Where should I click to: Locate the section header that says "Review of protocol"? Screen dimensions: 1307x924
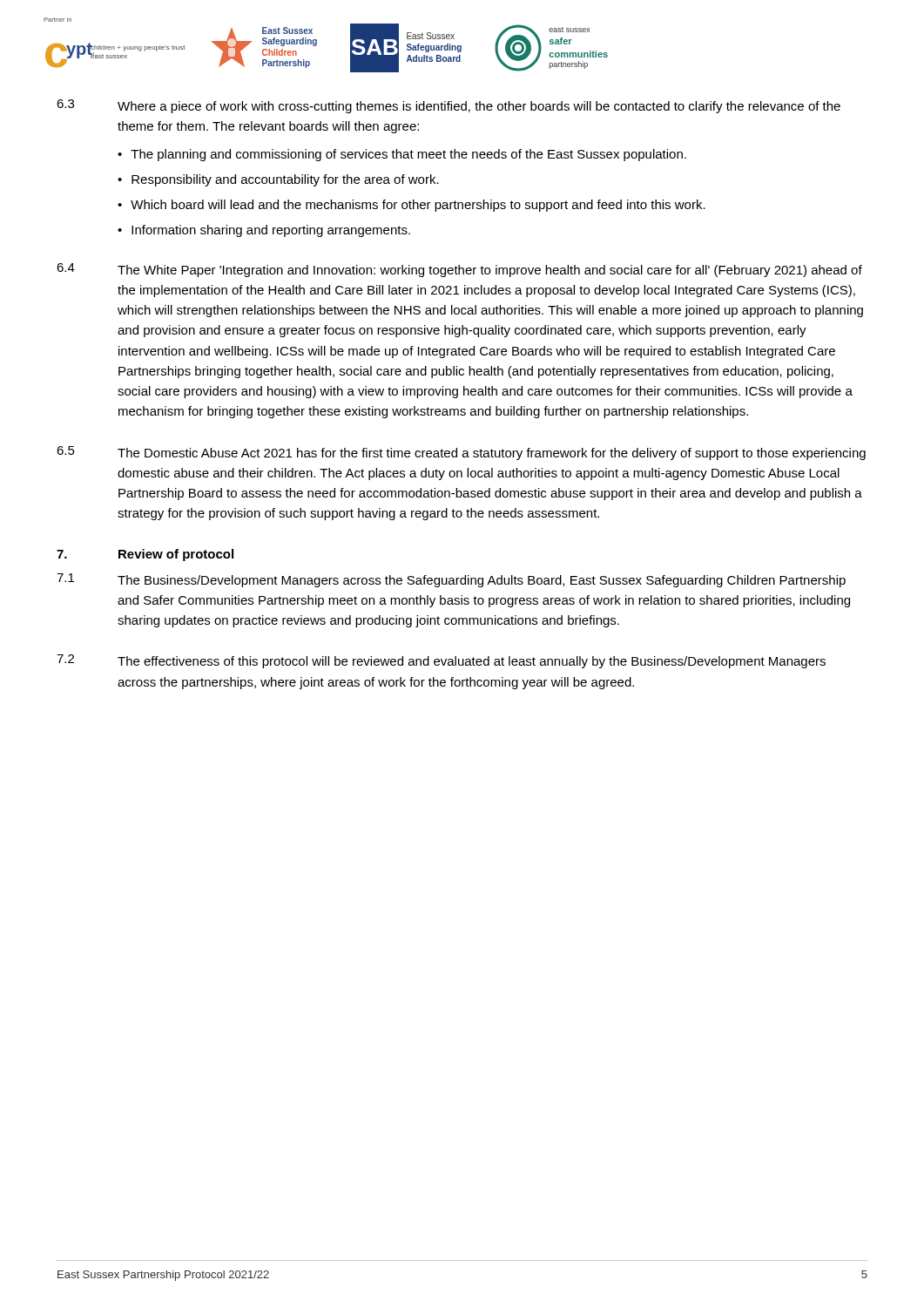coord(176,553)
